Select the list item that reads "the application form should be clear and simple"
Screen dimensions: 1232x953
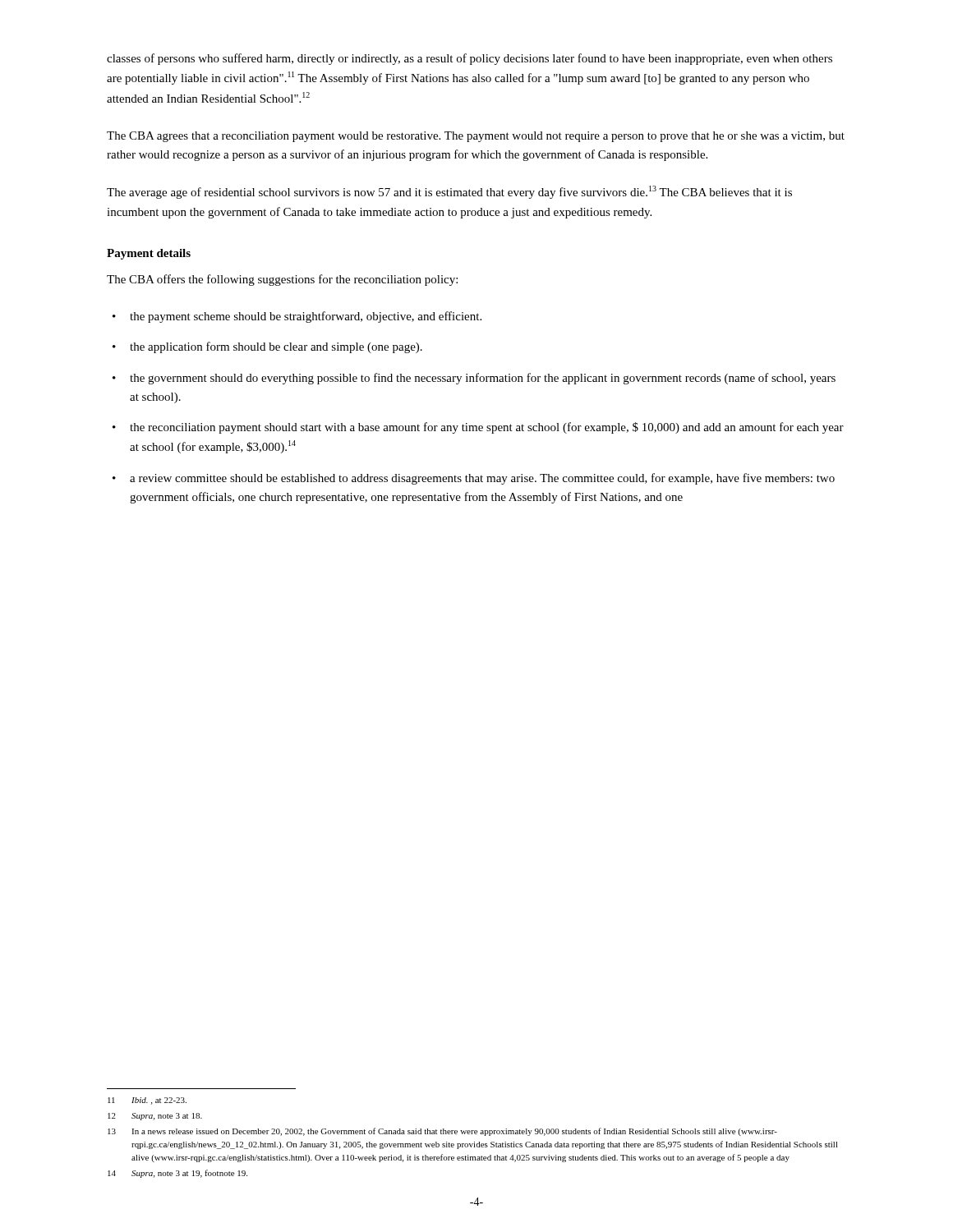[x=267, y=347]
